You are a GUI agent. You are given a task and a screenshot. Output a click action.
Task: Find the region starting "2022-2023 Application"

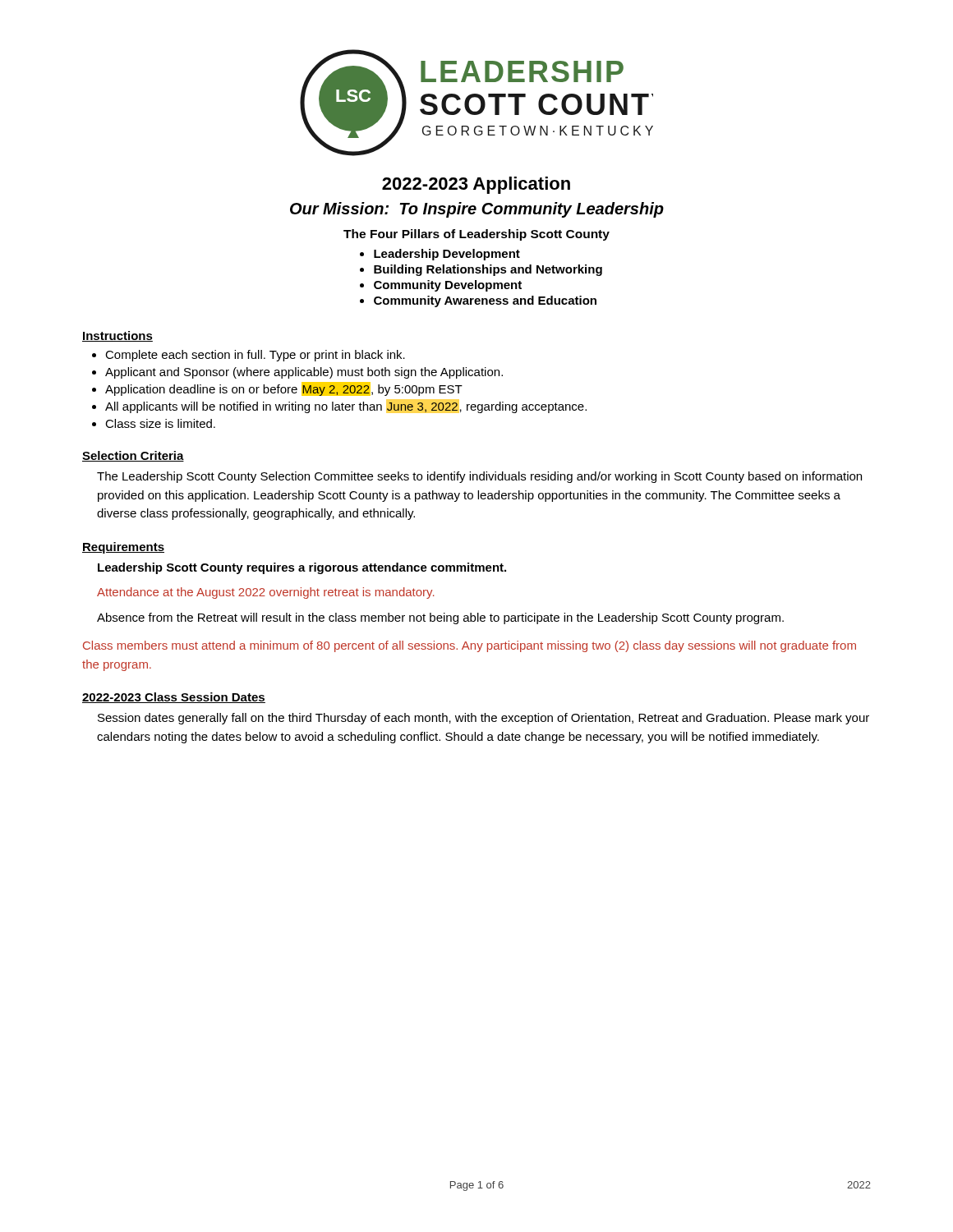(476, 184)
